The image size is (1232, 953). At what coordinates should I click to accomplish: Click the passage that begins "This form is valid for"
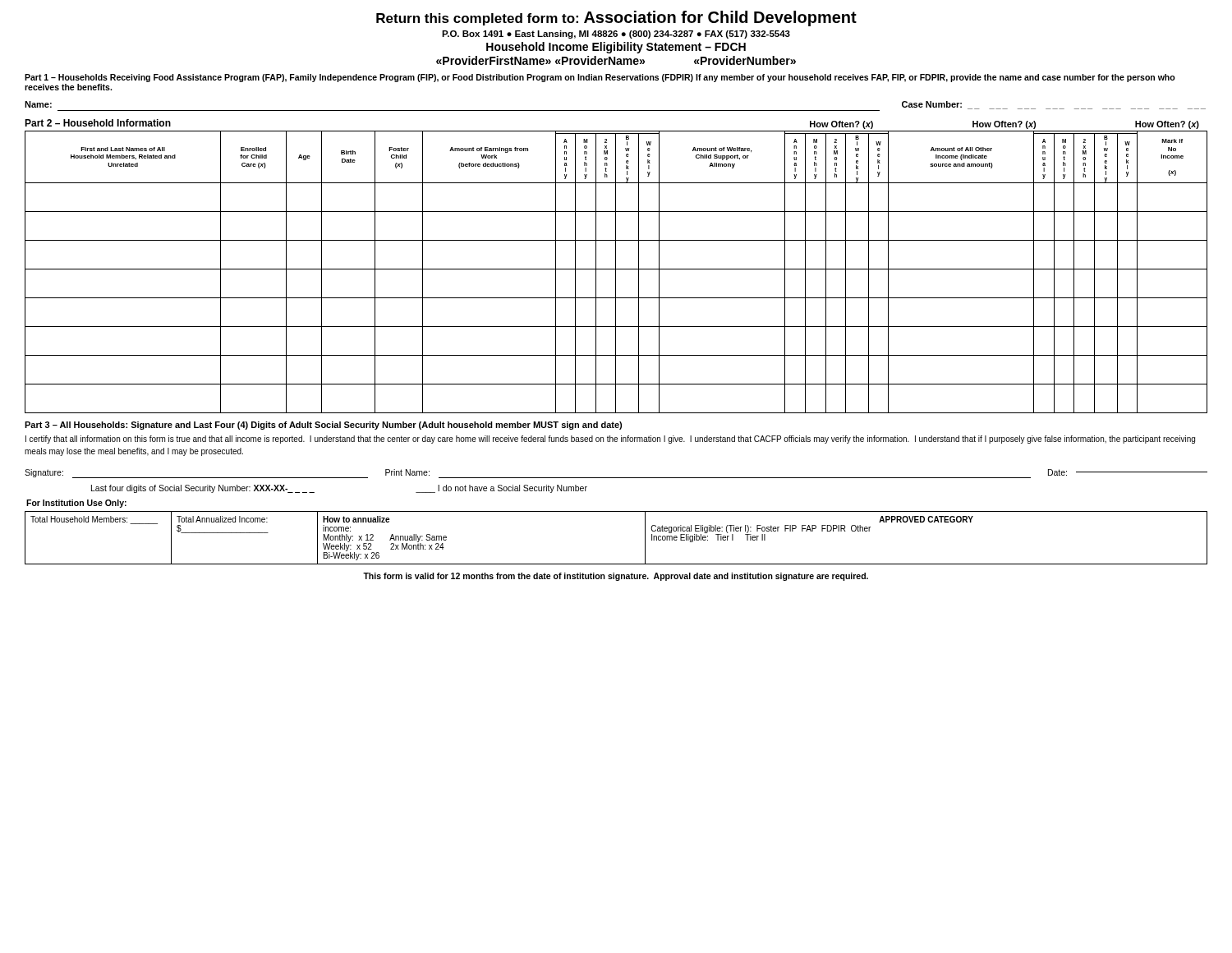[616, 576]
